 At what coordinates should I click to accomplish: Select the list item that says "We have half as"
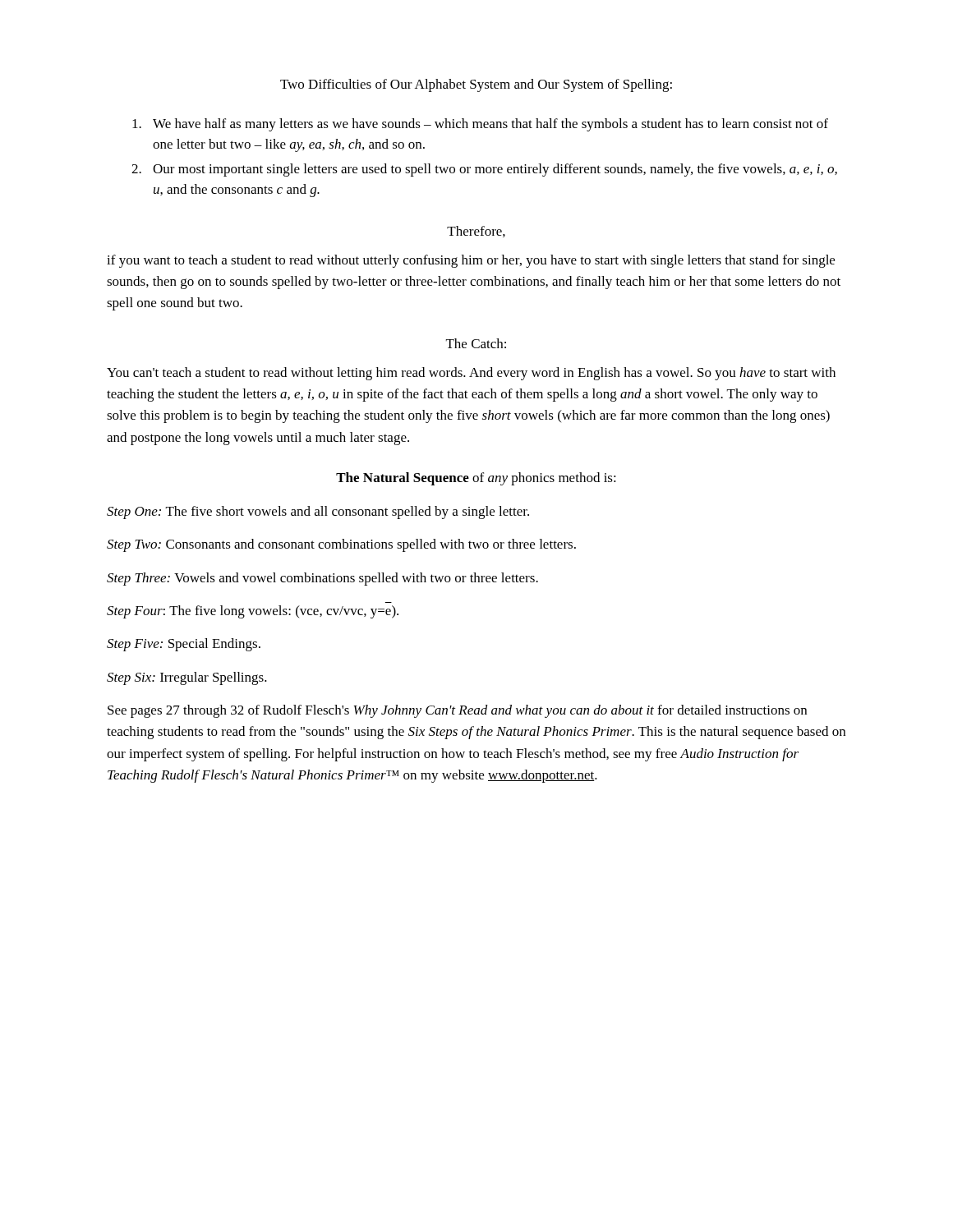489,134
